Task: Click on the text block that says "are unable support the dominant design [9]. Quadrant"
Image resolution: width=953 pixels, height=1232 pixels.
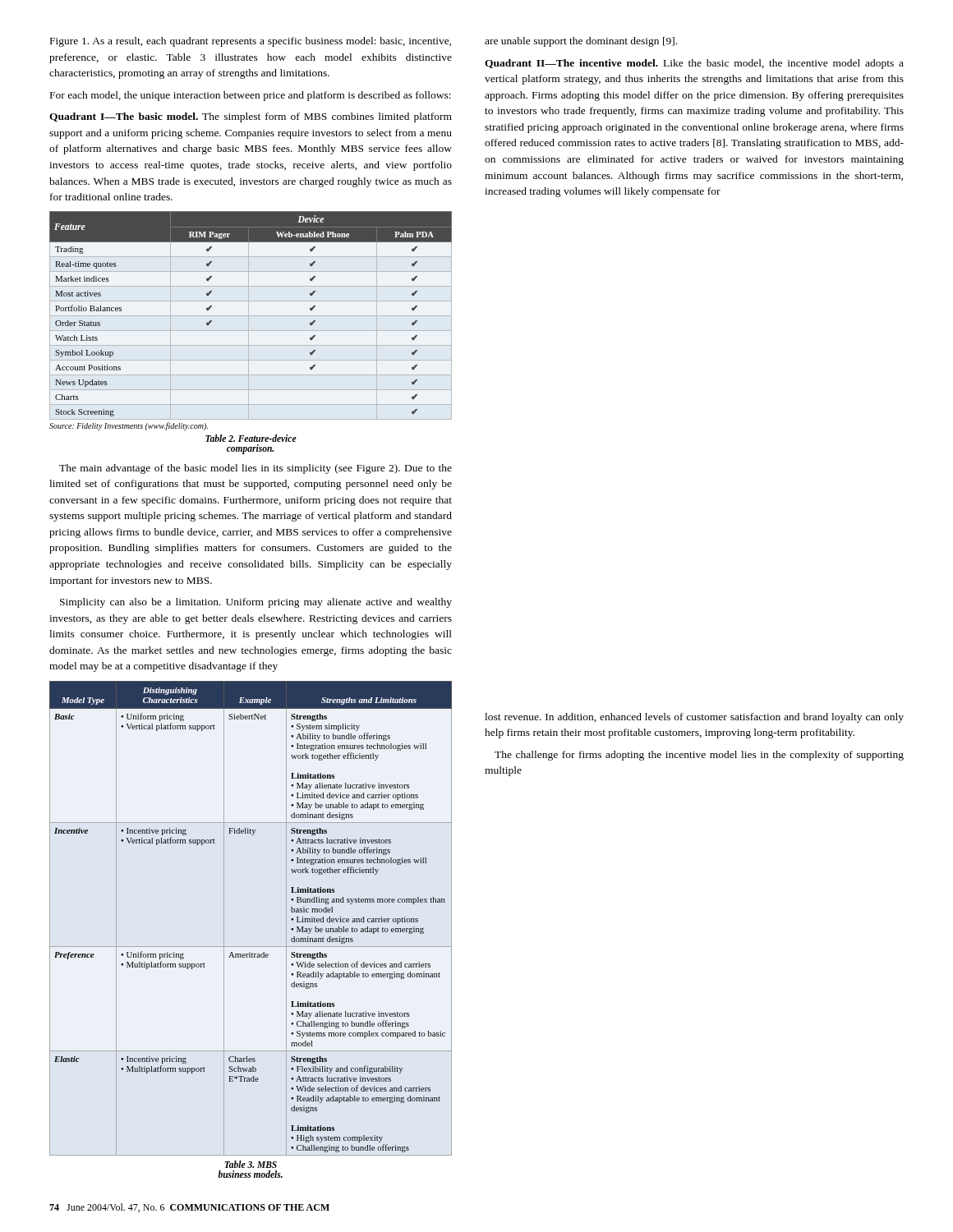Action: point(694,116)
